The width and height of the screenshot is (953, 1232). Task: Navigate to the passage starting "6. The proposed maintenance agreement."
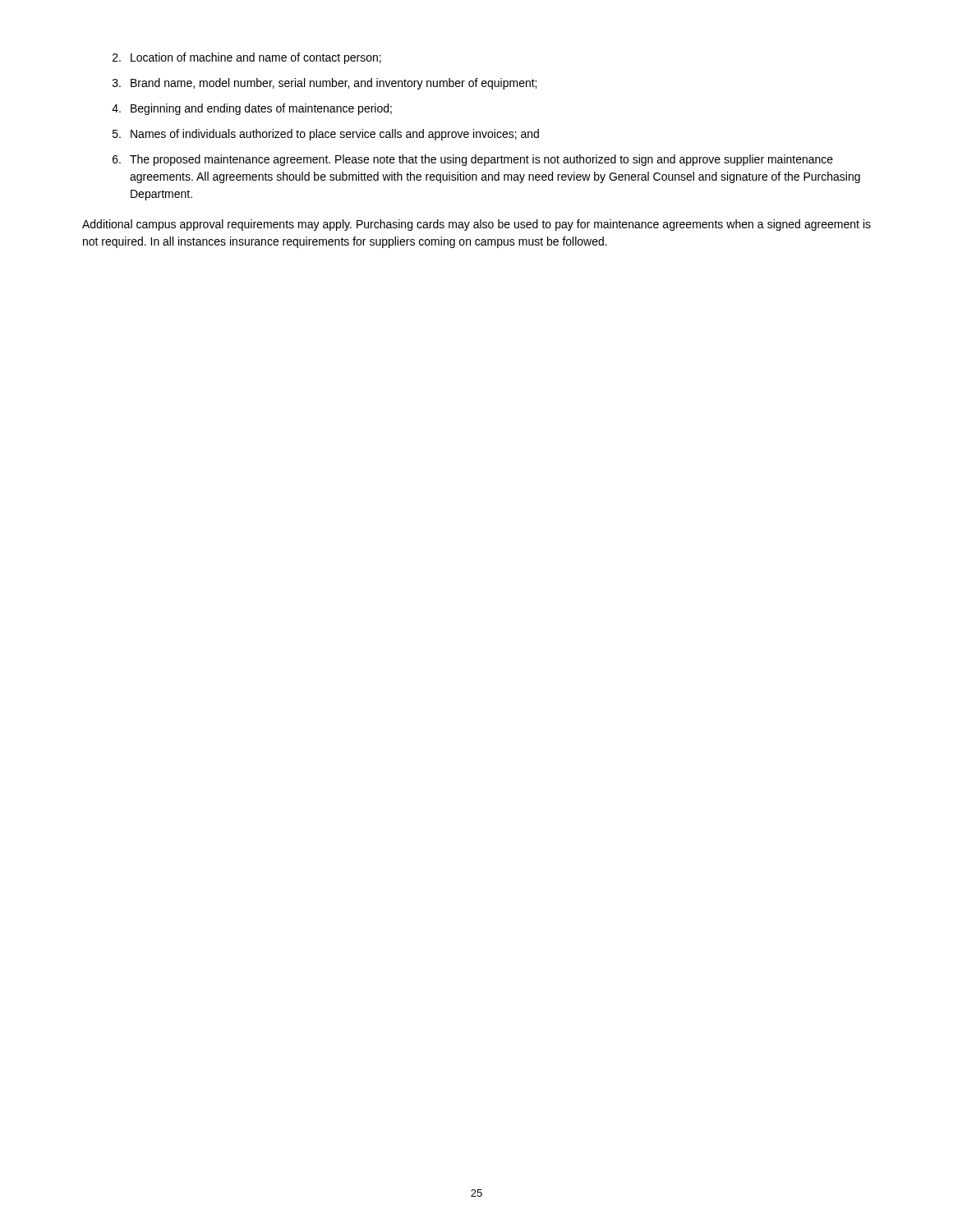(476, 177)
